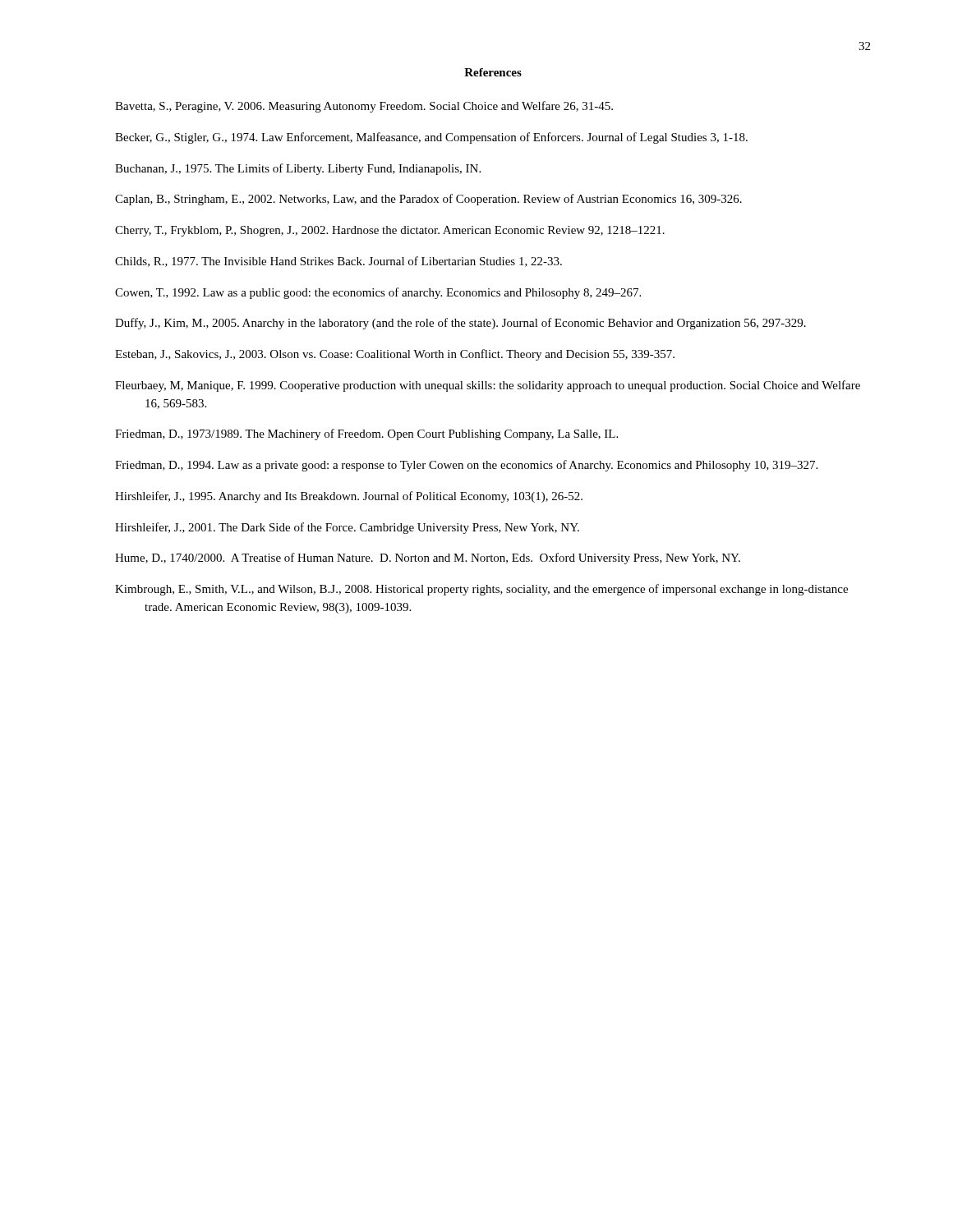
Task: Select the region starting "Fleurbaey, M, Manique,"
Action: pos(488,394)
